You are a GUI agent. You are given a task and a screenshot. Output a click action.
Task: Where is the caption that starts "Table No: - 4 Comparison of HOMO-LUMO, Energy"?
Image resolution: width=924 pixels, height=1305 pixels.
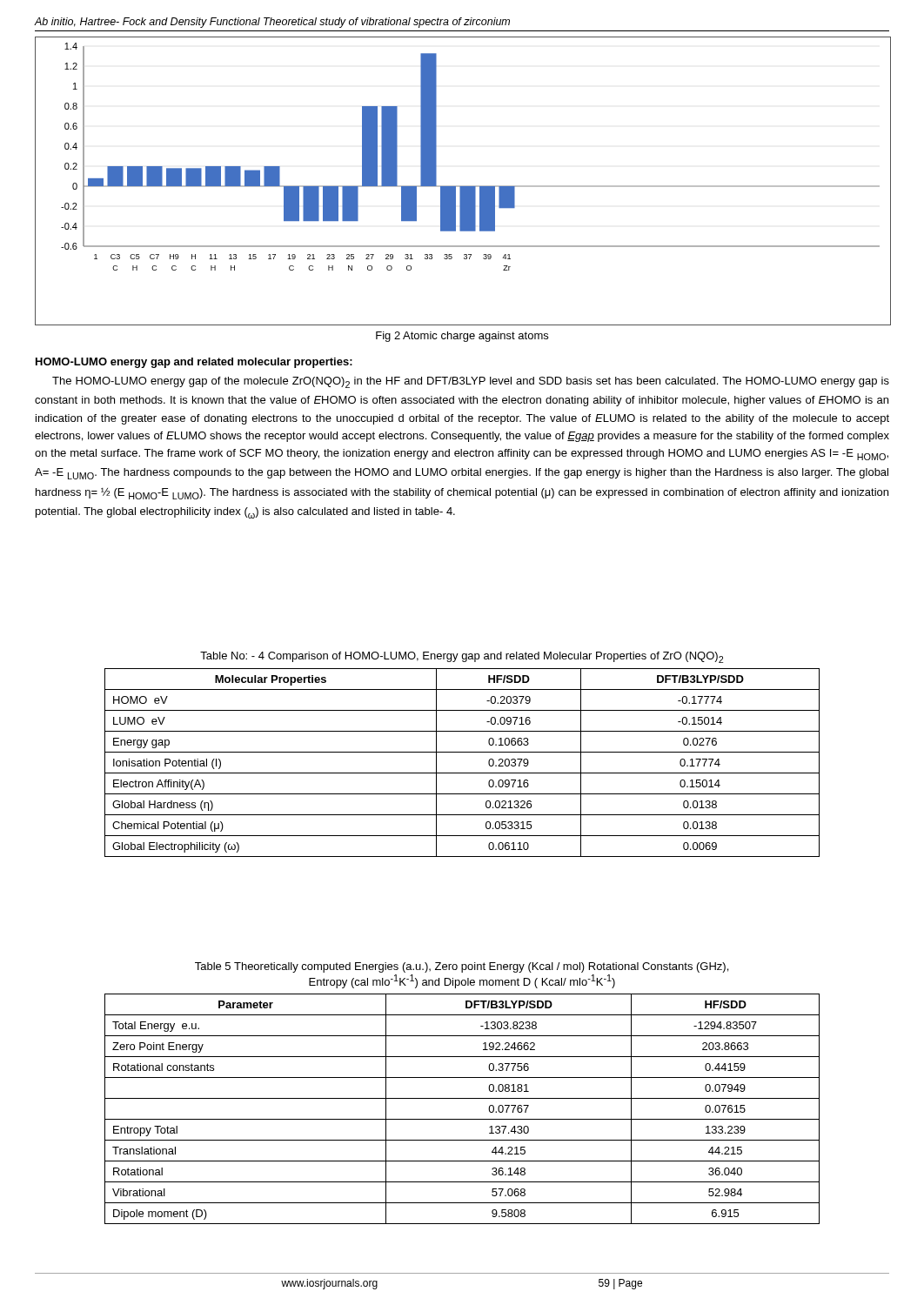click(x=462, y=657)
